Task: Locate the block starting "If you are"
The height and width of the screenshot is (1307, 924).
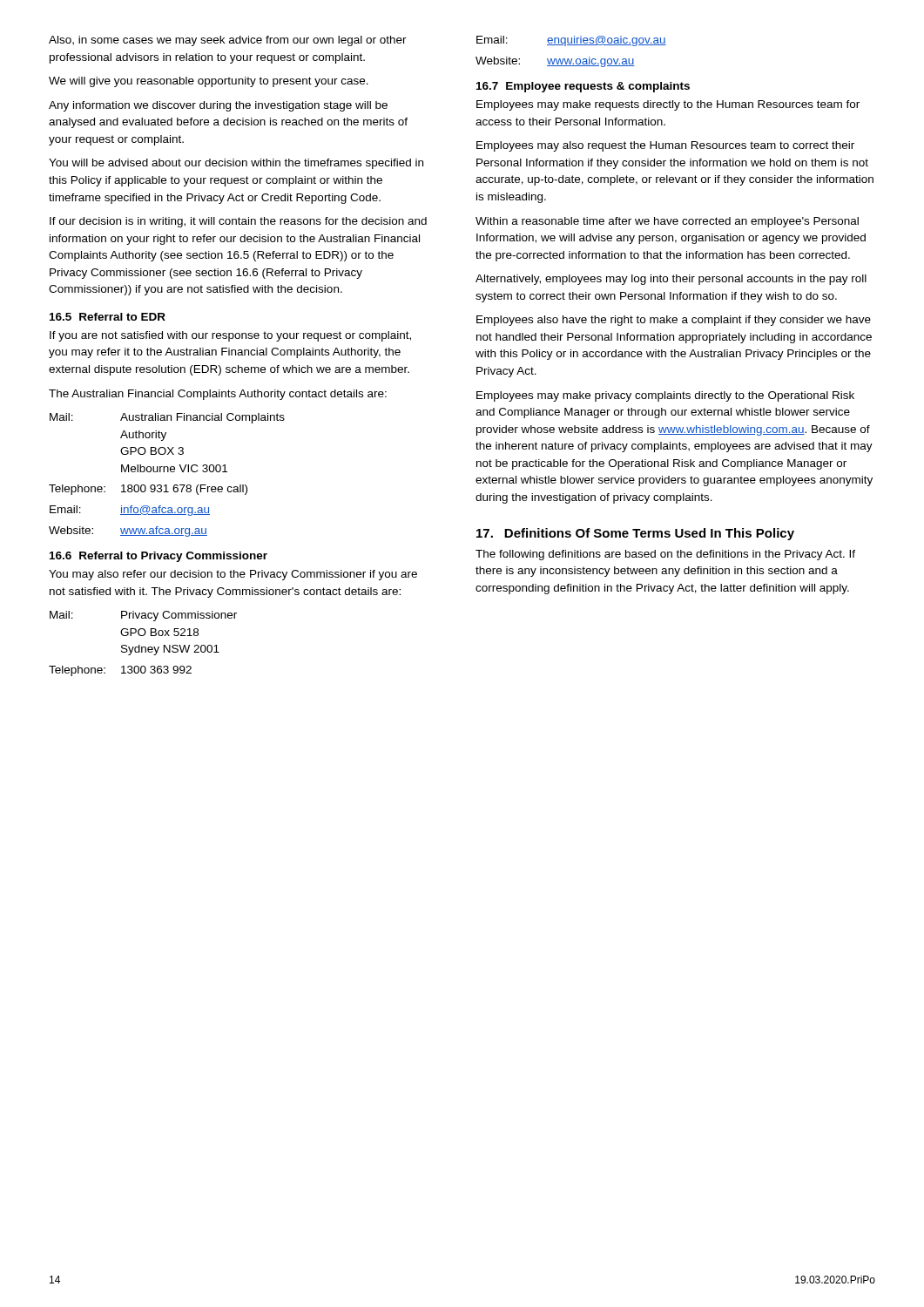Action: (x=240, y=352)
